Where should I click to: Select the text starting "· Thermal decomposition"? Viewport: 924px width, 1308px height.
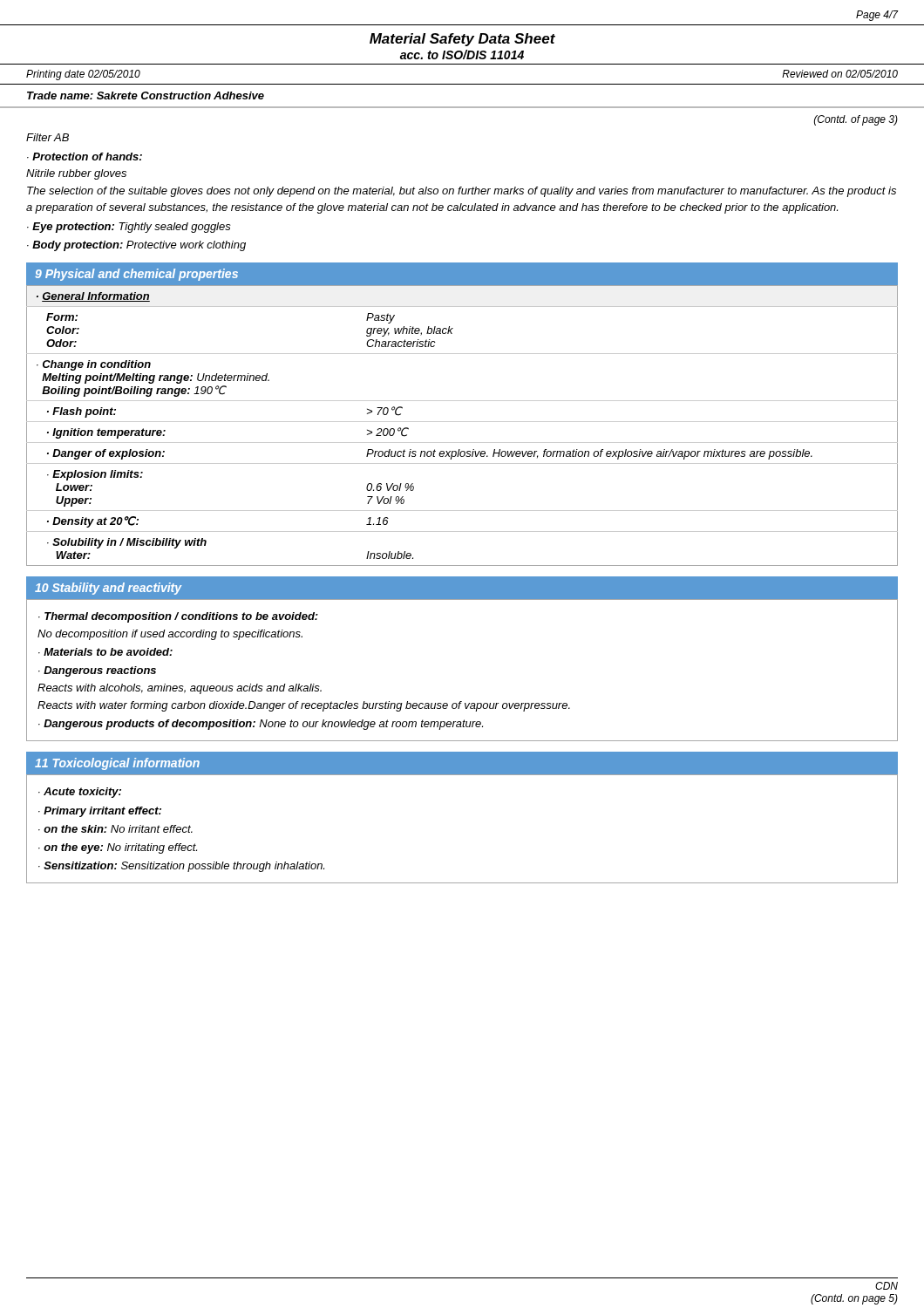(178, 624)
